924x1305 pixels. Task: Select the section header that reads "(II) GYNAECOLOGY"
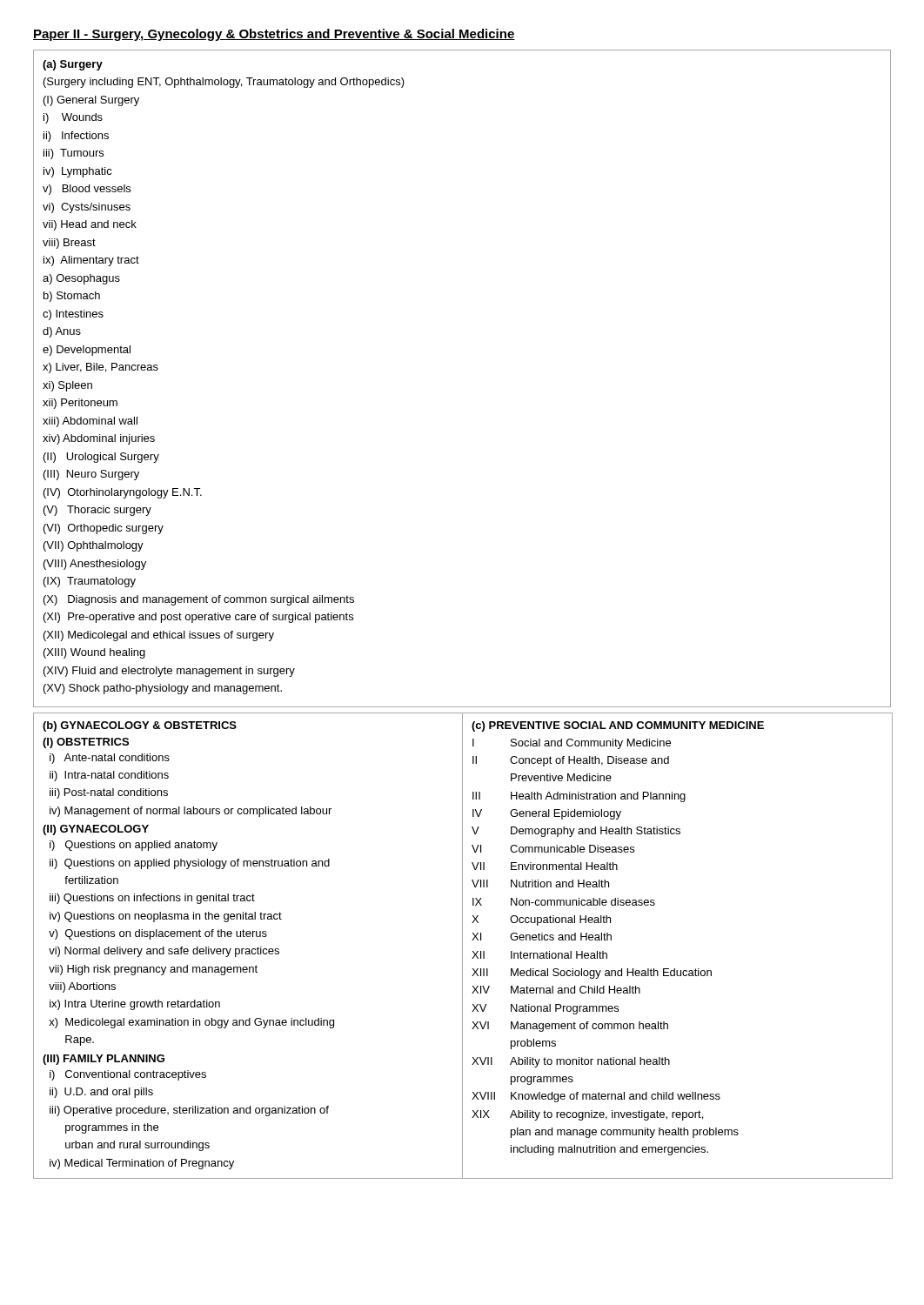pos(96,829)
